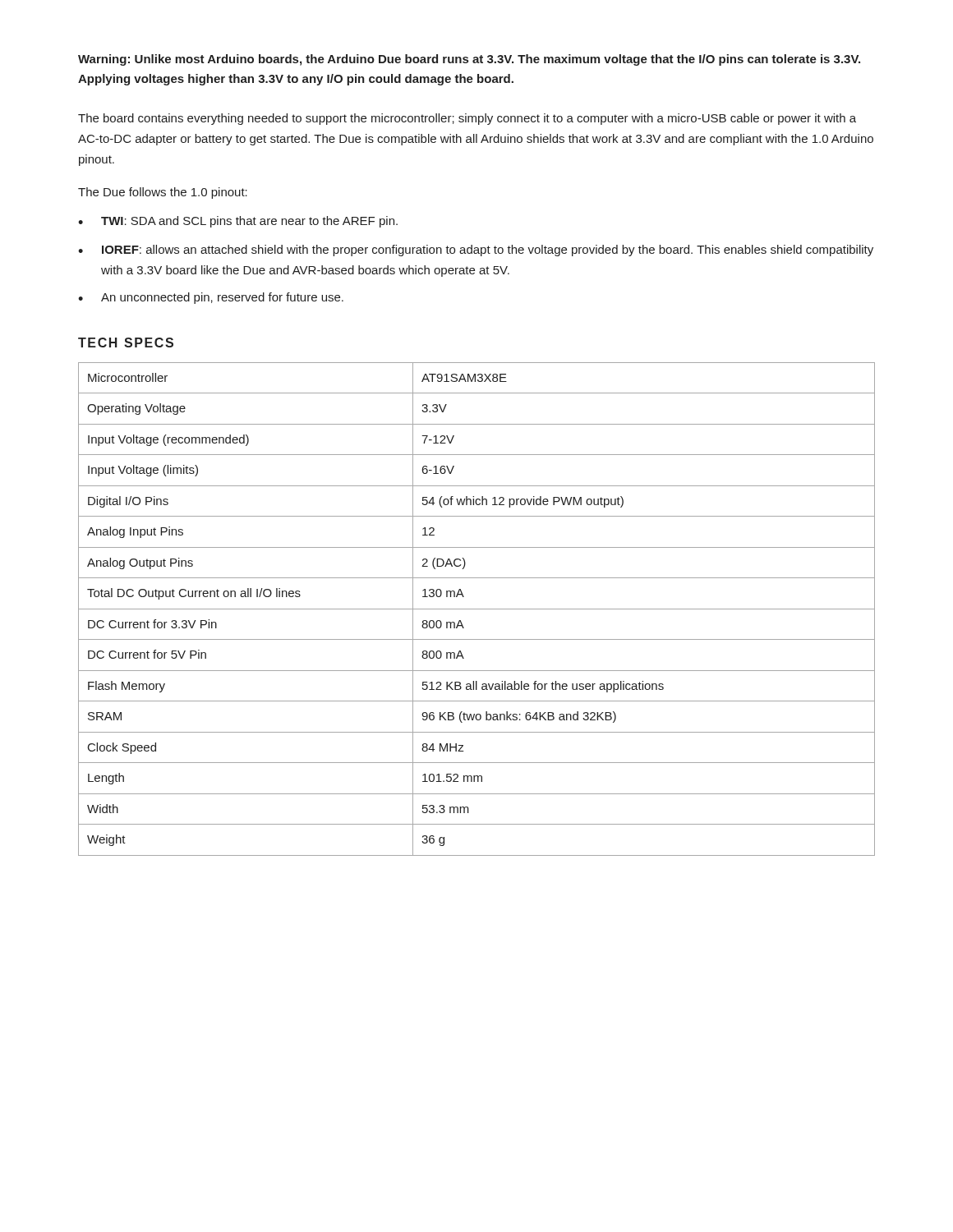The width and height of the screenshot is (953, 1232).
Task: Locate the list item that reads "• An unconnected pin, reserved for"
Action: pos(211,298)
